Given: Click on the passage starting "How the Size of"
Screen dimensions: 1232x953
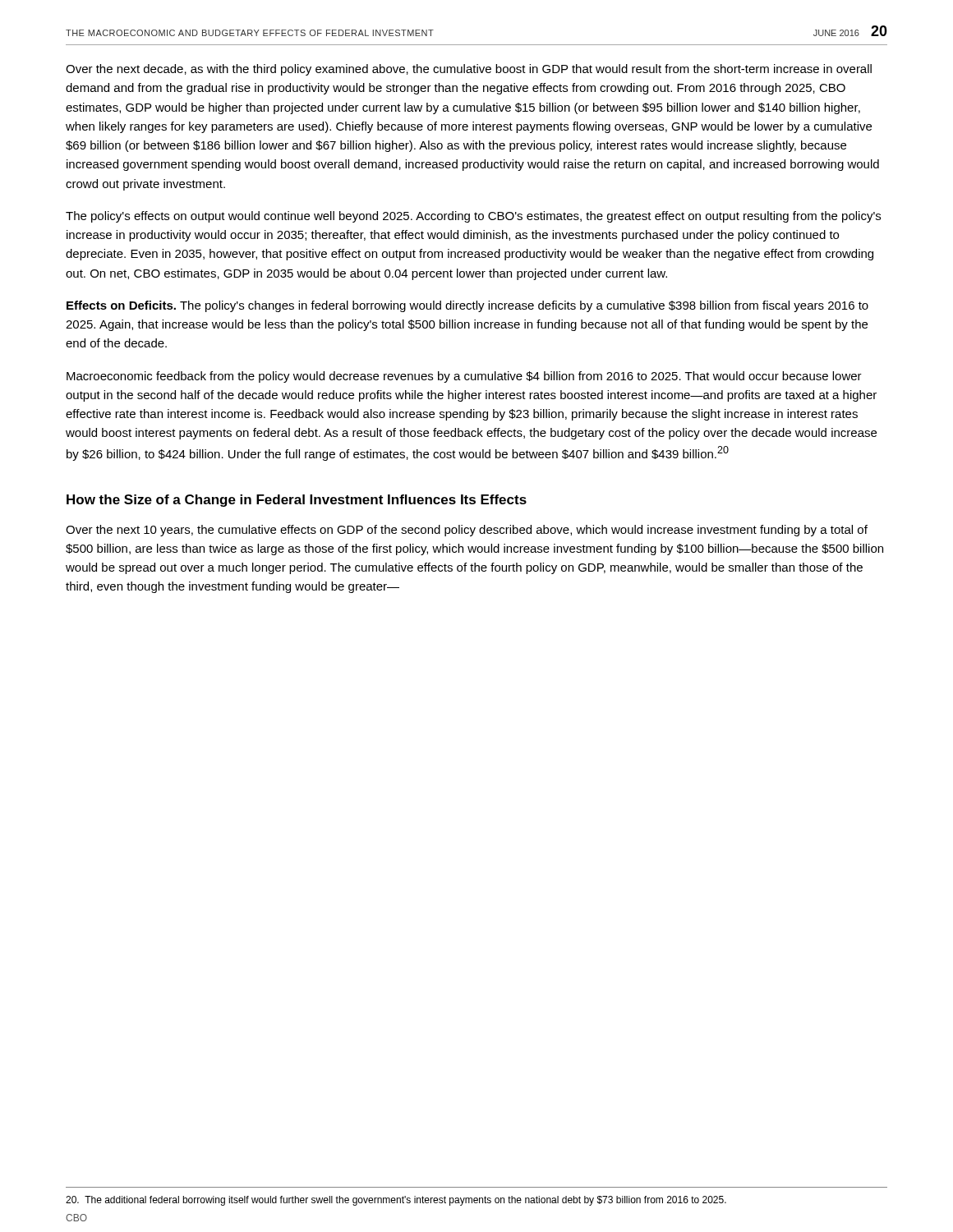Looking at the screenshot, I should coord(296,500).
